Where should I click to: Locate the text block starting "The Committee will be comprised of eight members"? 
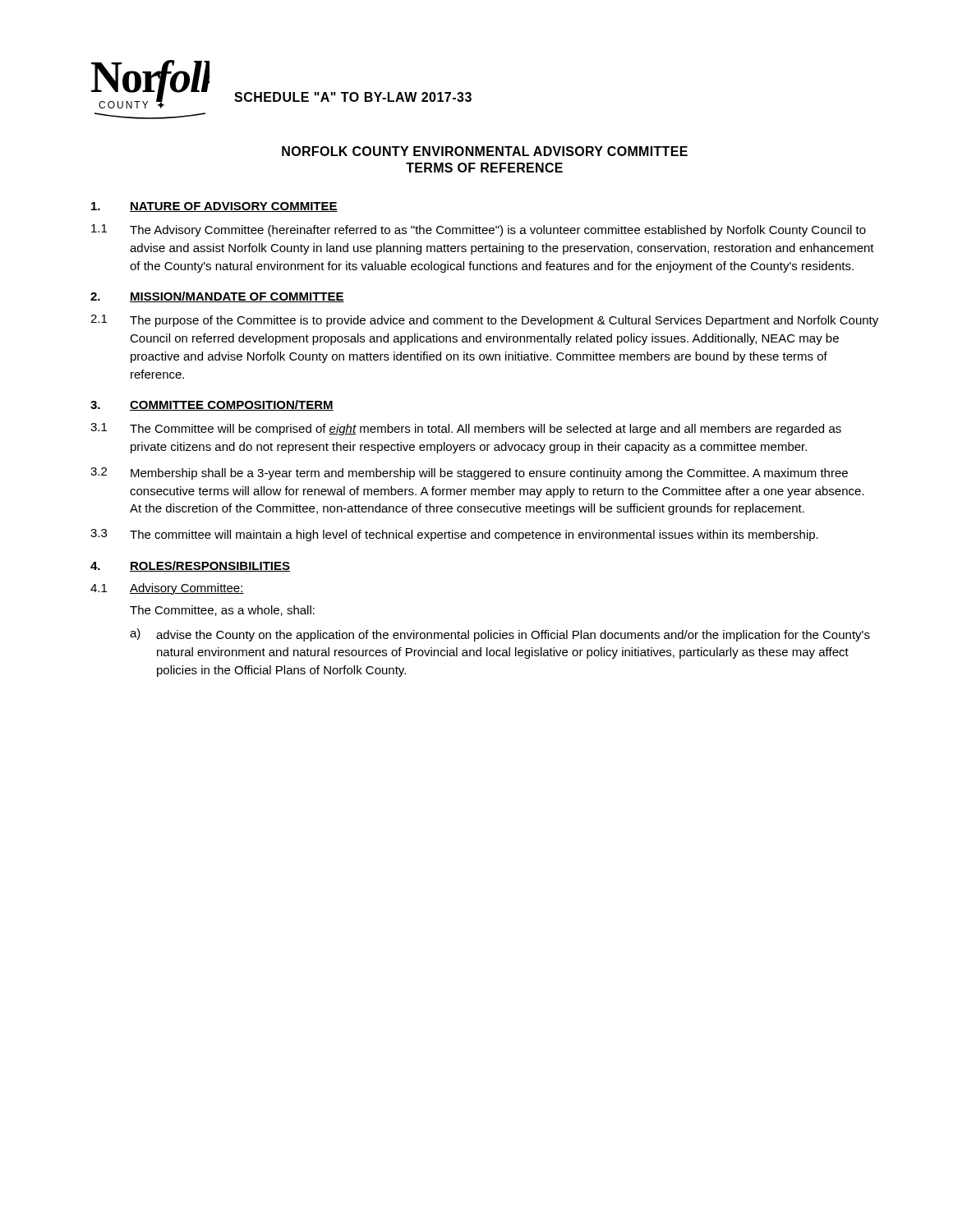(486, 437)
